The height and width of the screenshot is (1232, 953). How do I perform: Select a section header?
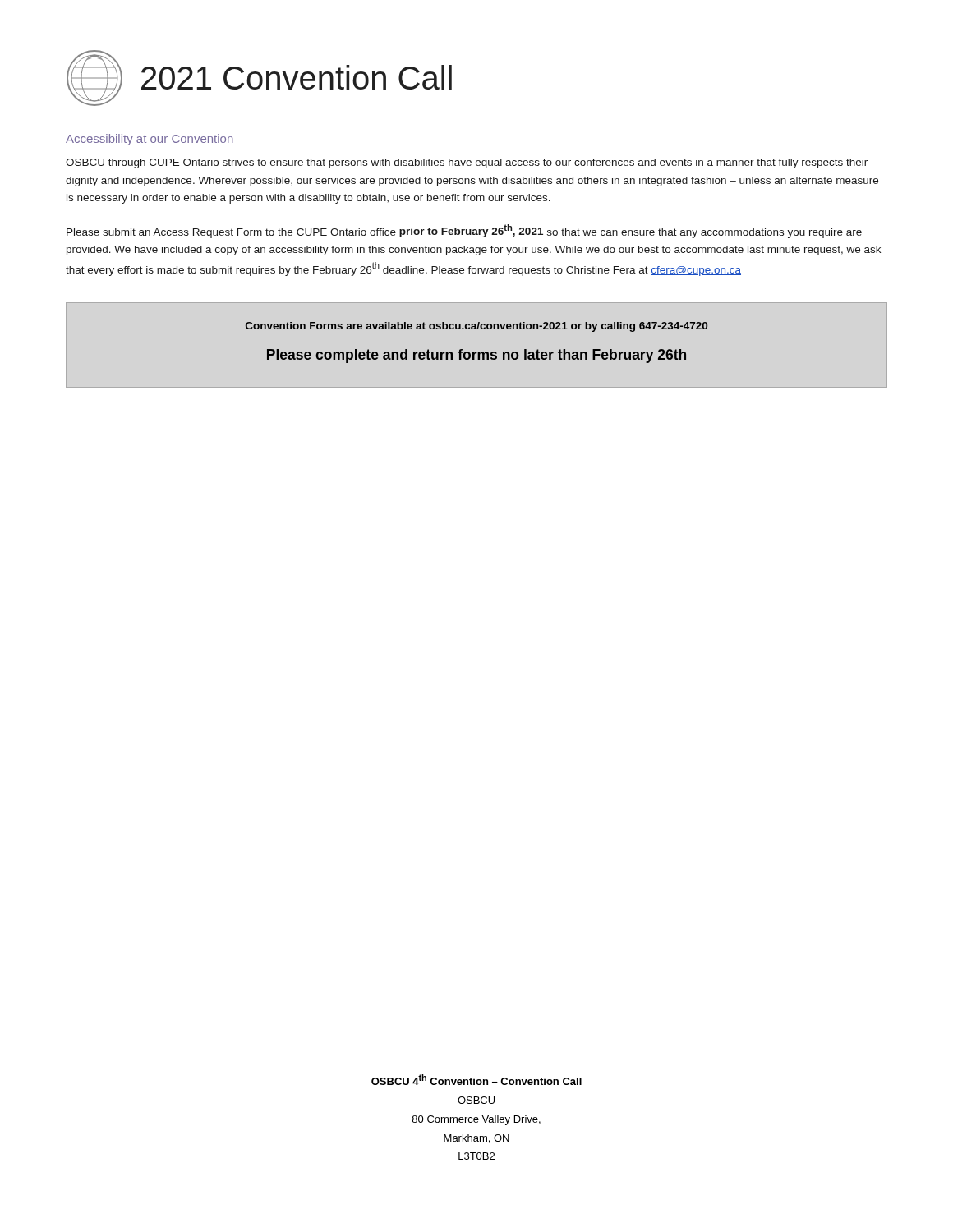click(150, 138)
